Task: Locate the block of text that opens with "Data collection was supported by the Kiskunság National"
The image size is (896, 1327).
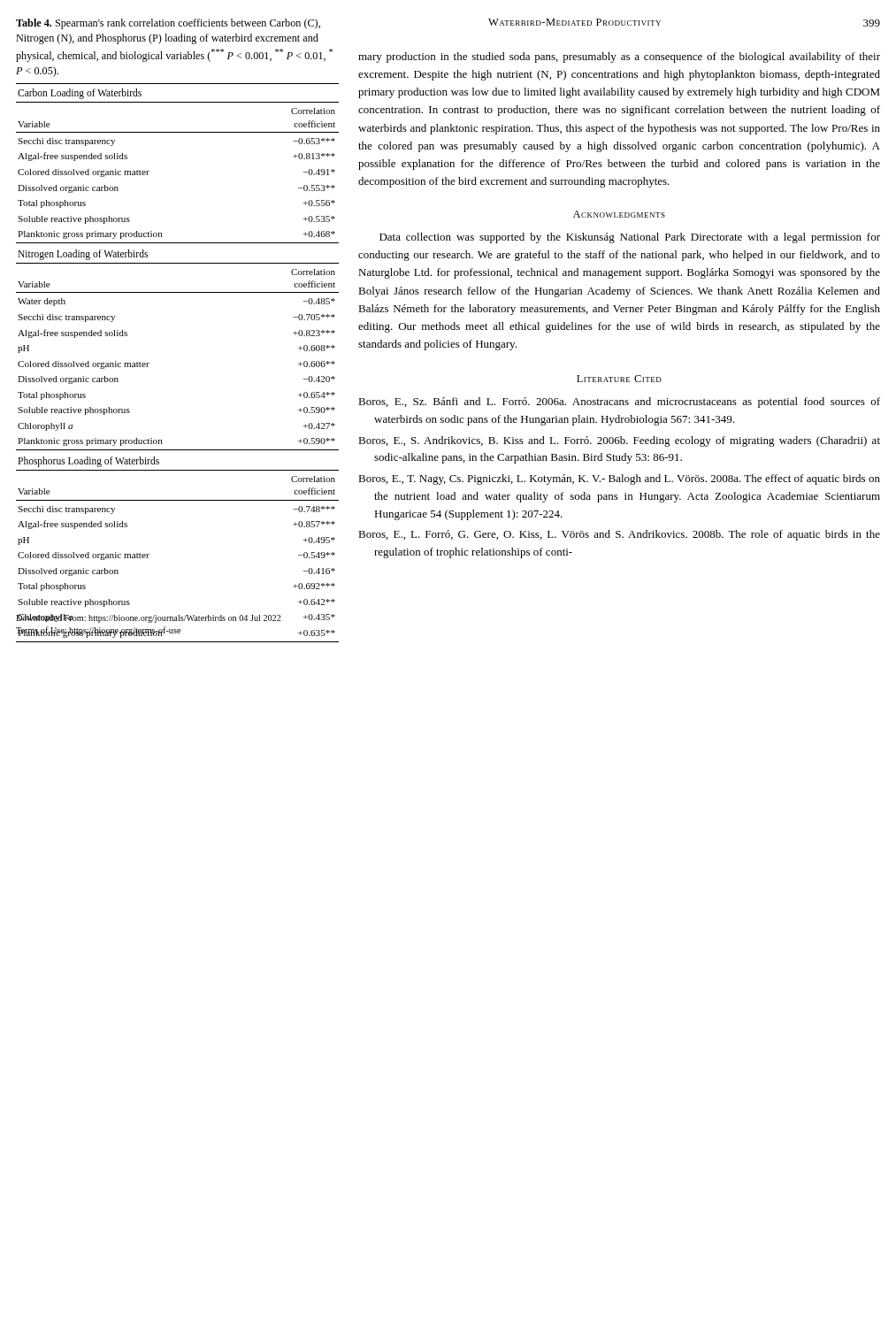Action: pyautogui.click(x=619, y=290)
